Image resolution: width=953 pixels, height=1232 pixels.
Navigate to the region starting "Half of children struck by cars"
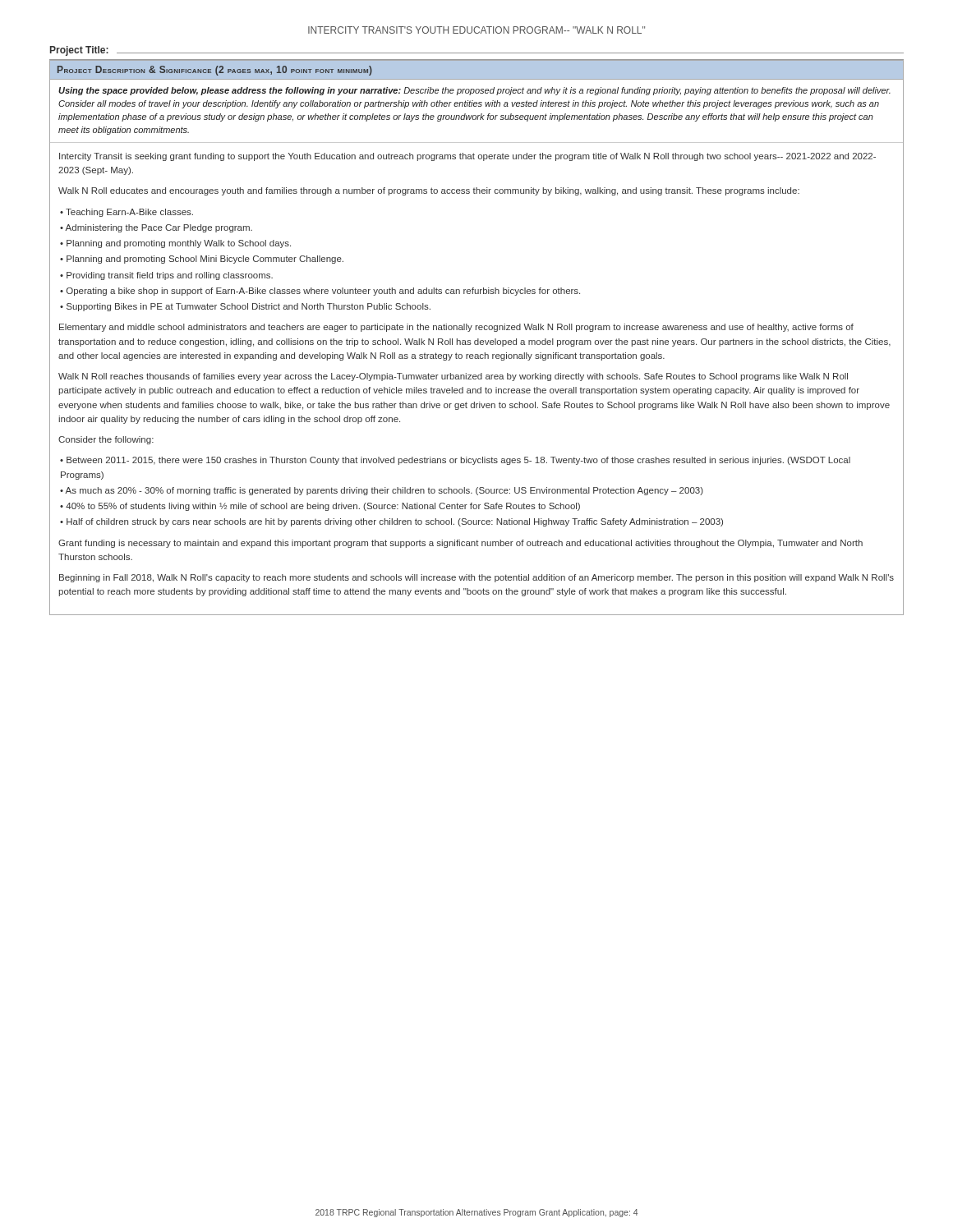pyautogui.click(x=395, y=522)
